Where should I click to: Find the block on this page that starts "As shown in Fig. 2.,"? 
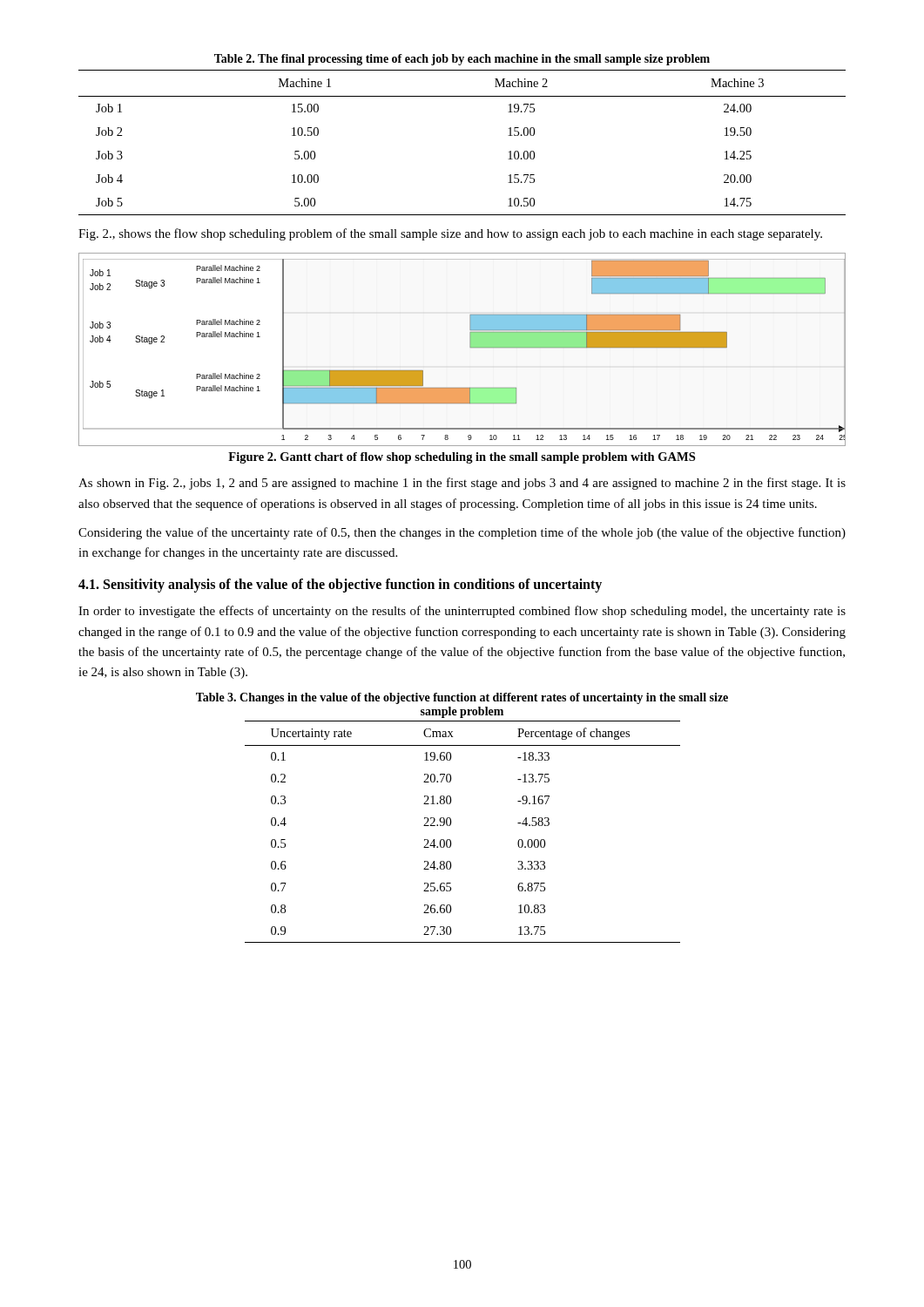pos(462,493)
